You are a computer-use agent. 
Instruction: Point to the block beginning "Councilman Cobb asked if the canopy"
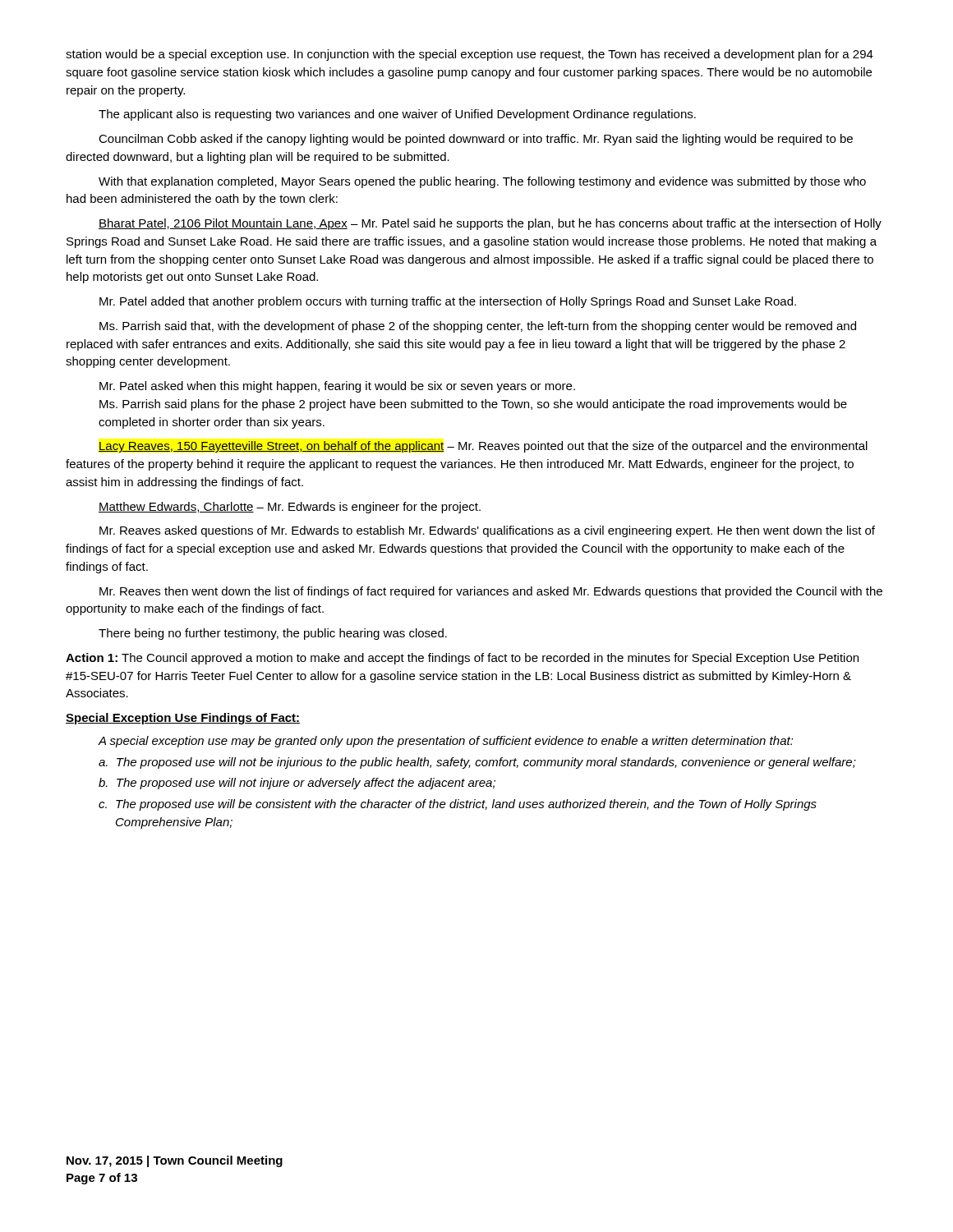tap(476, 148)
